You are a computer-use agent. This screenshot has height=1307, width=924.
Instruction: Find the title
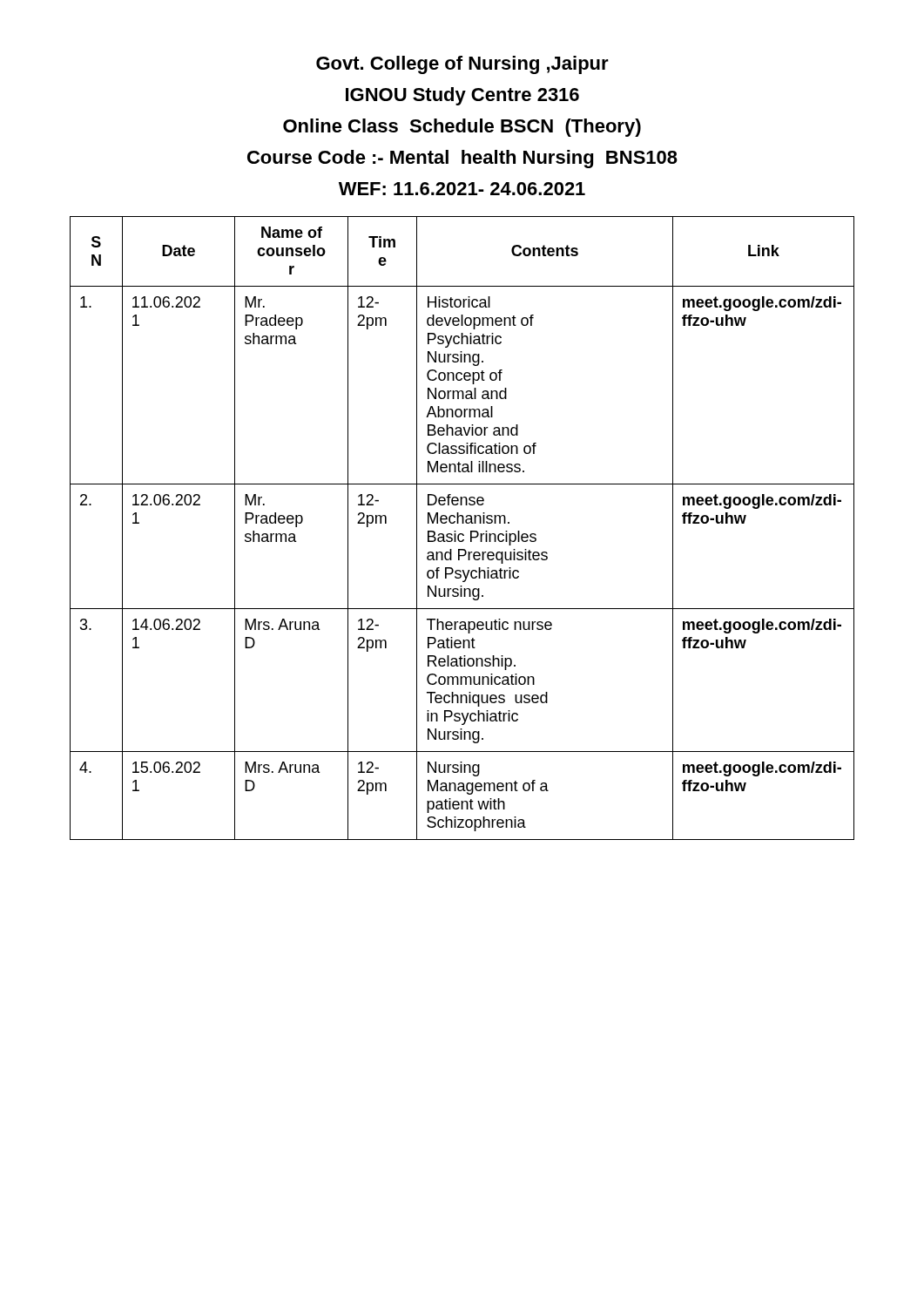[462, 126]
